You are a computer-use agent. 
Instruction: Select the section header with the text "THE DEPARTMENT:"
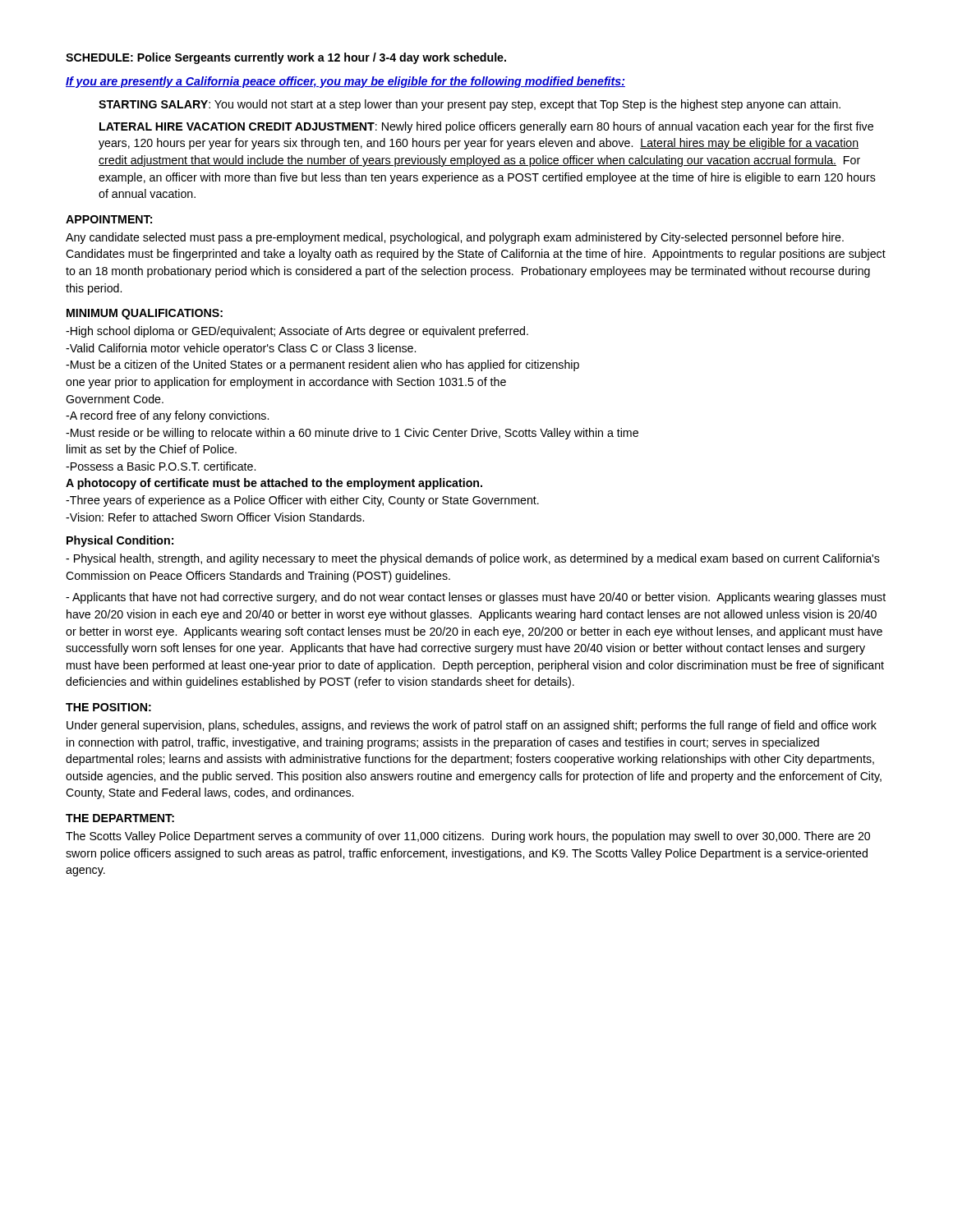point(120,818)
